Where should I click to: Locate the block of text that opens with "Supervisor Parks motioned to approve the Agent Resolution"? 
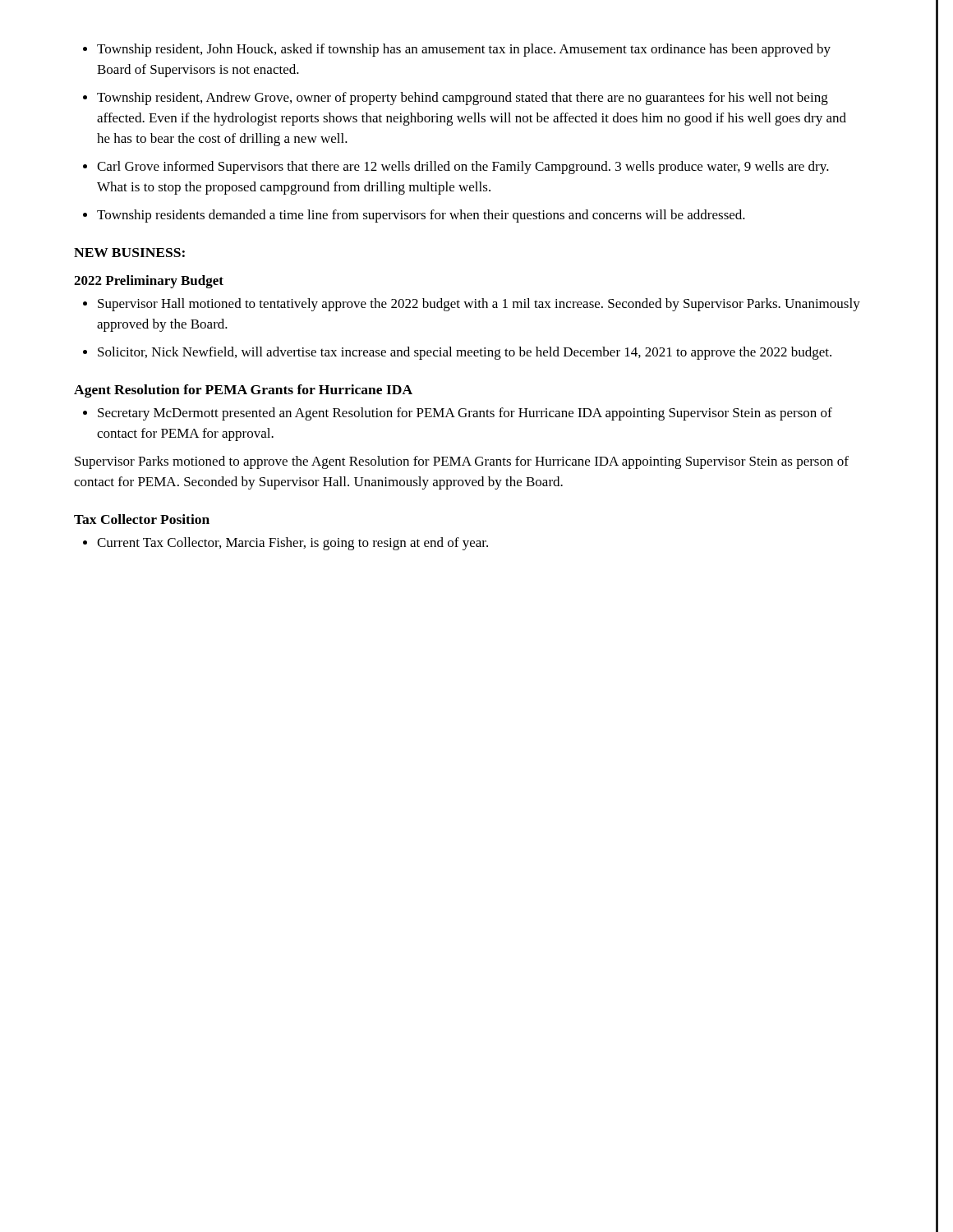461,472
